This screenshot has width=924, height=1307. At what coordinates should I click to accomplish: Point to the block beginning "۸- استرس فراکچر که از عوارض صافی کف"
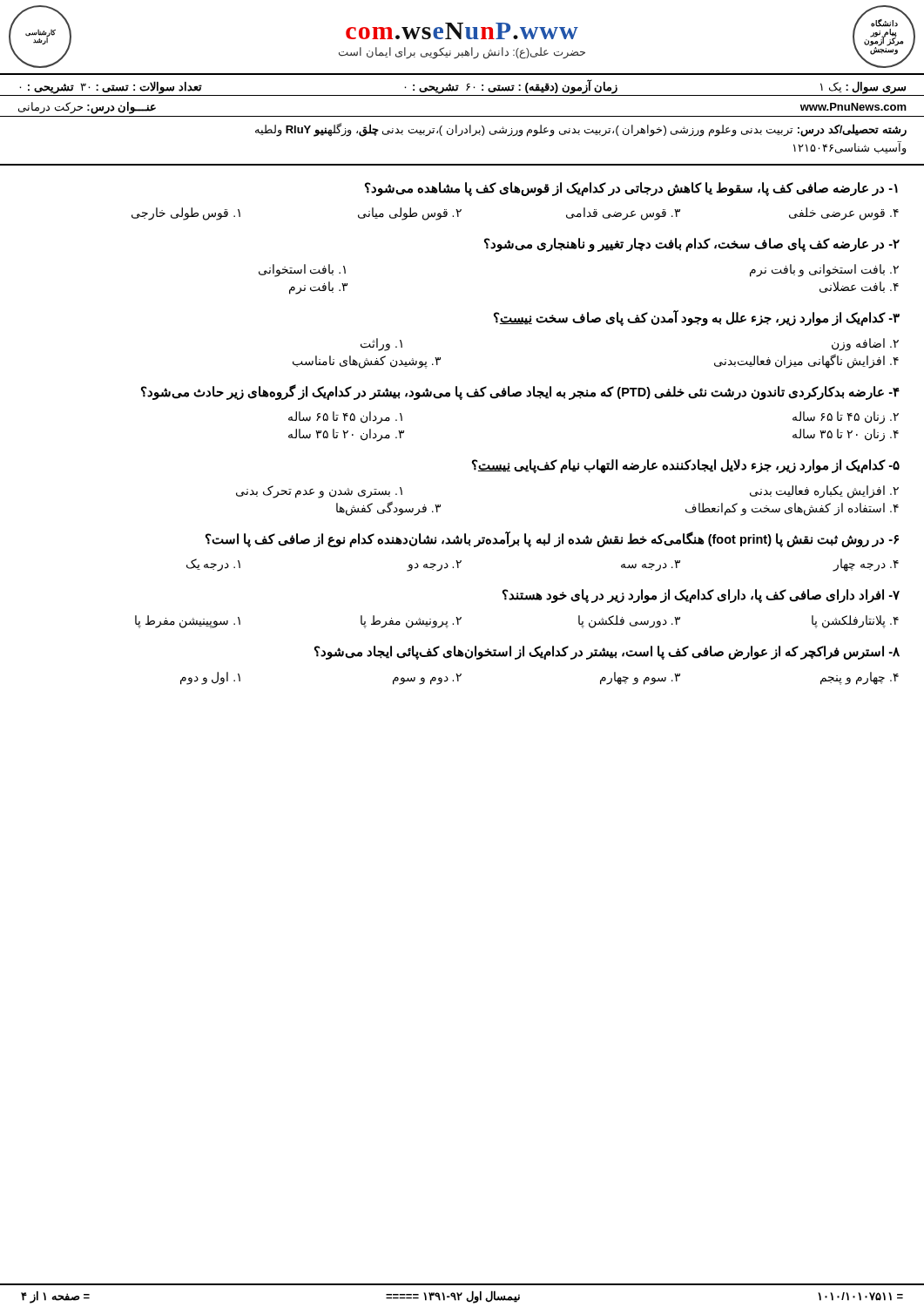(462, 663)
